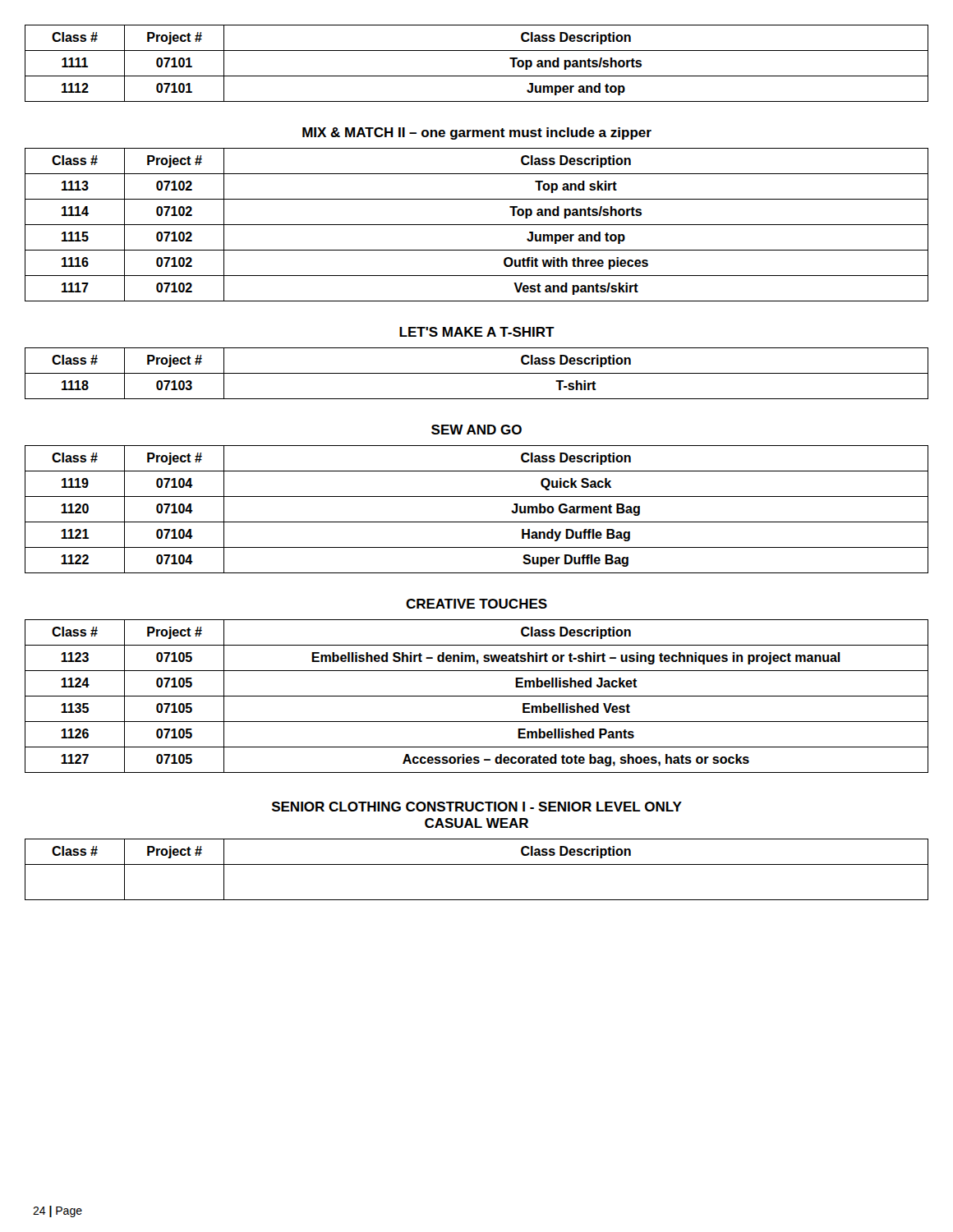This screenshot has width=953, height=1232.
Task: Click where it says "SEW AND GO"
Action: [x=476, y=430]
